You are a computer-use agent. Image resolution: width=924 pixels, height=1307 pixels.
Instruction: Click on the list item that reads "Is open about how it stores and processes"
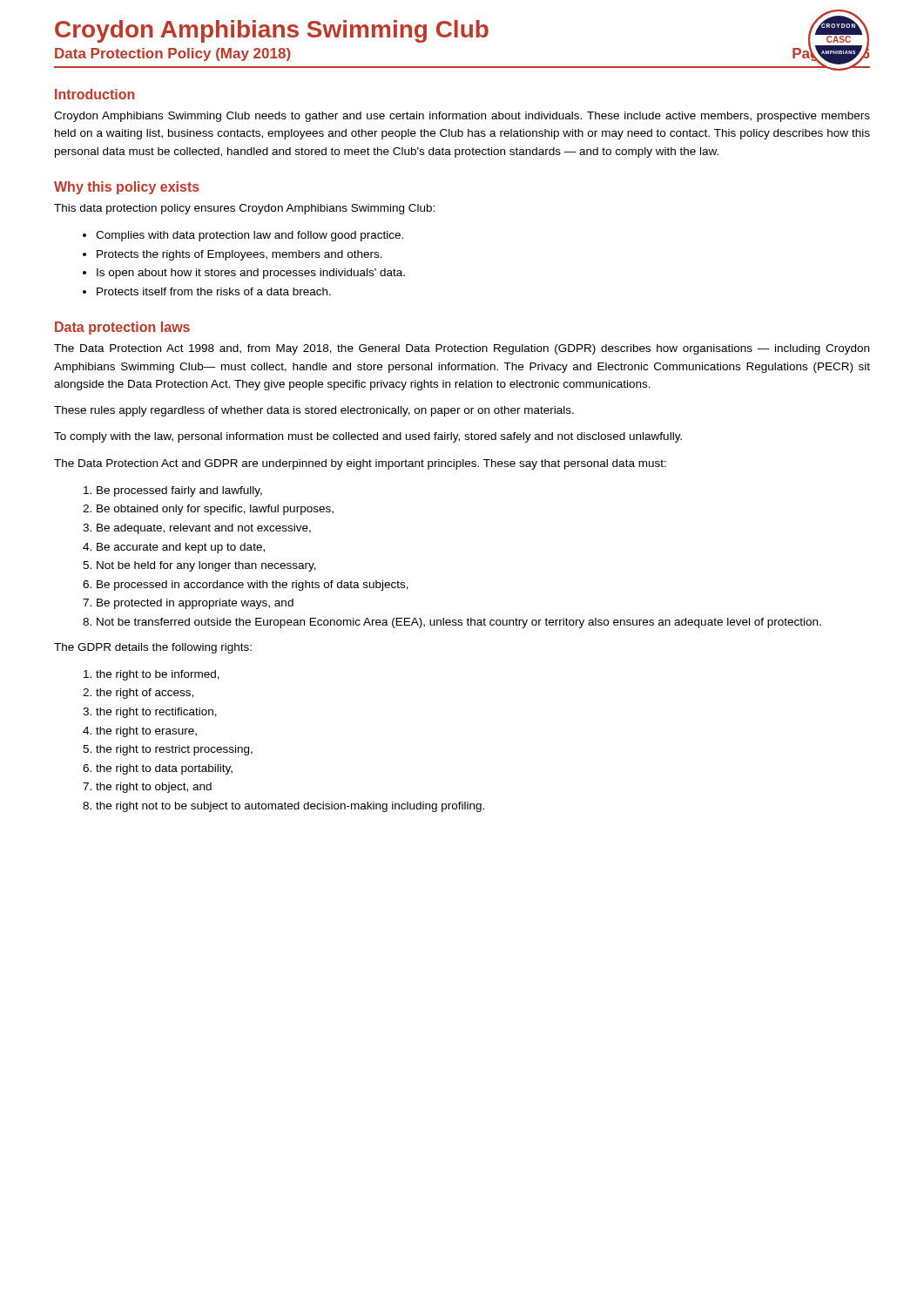tap(251, 273)
